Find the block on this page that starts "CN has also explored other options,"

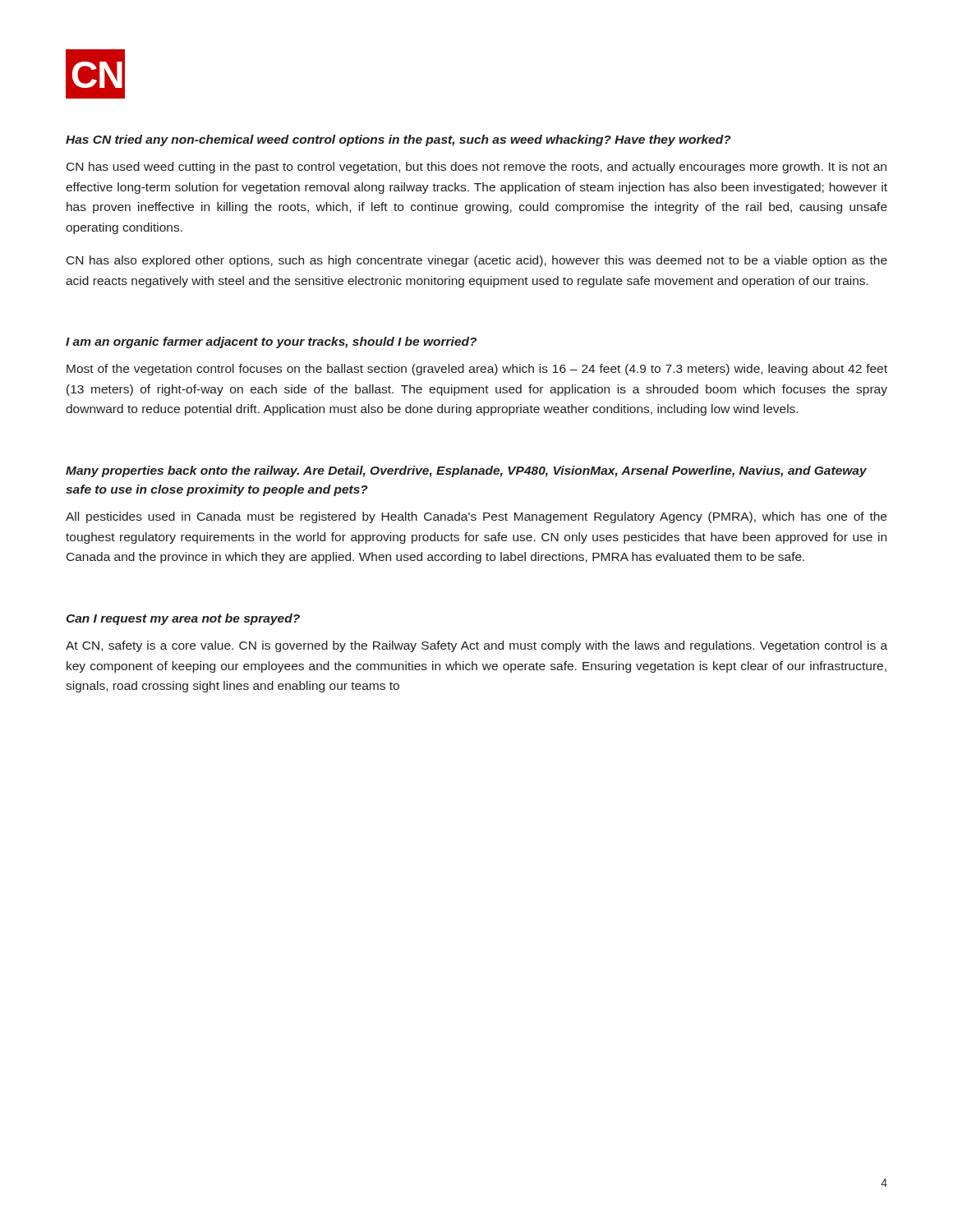(x=476, y=270)
